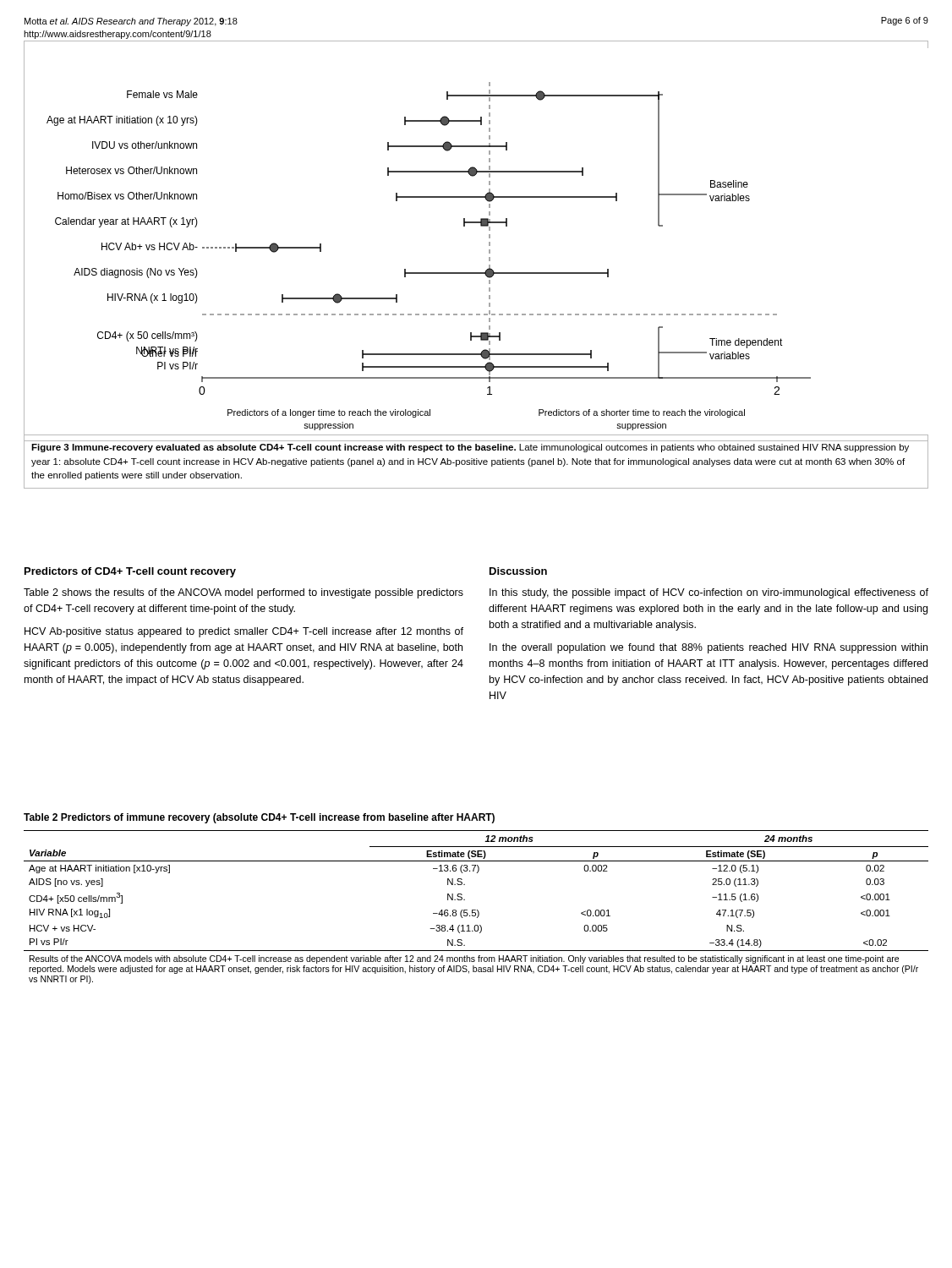Select the block starting "In this study,"
This screenshot has width=952, height=1268.
point(708,645)
